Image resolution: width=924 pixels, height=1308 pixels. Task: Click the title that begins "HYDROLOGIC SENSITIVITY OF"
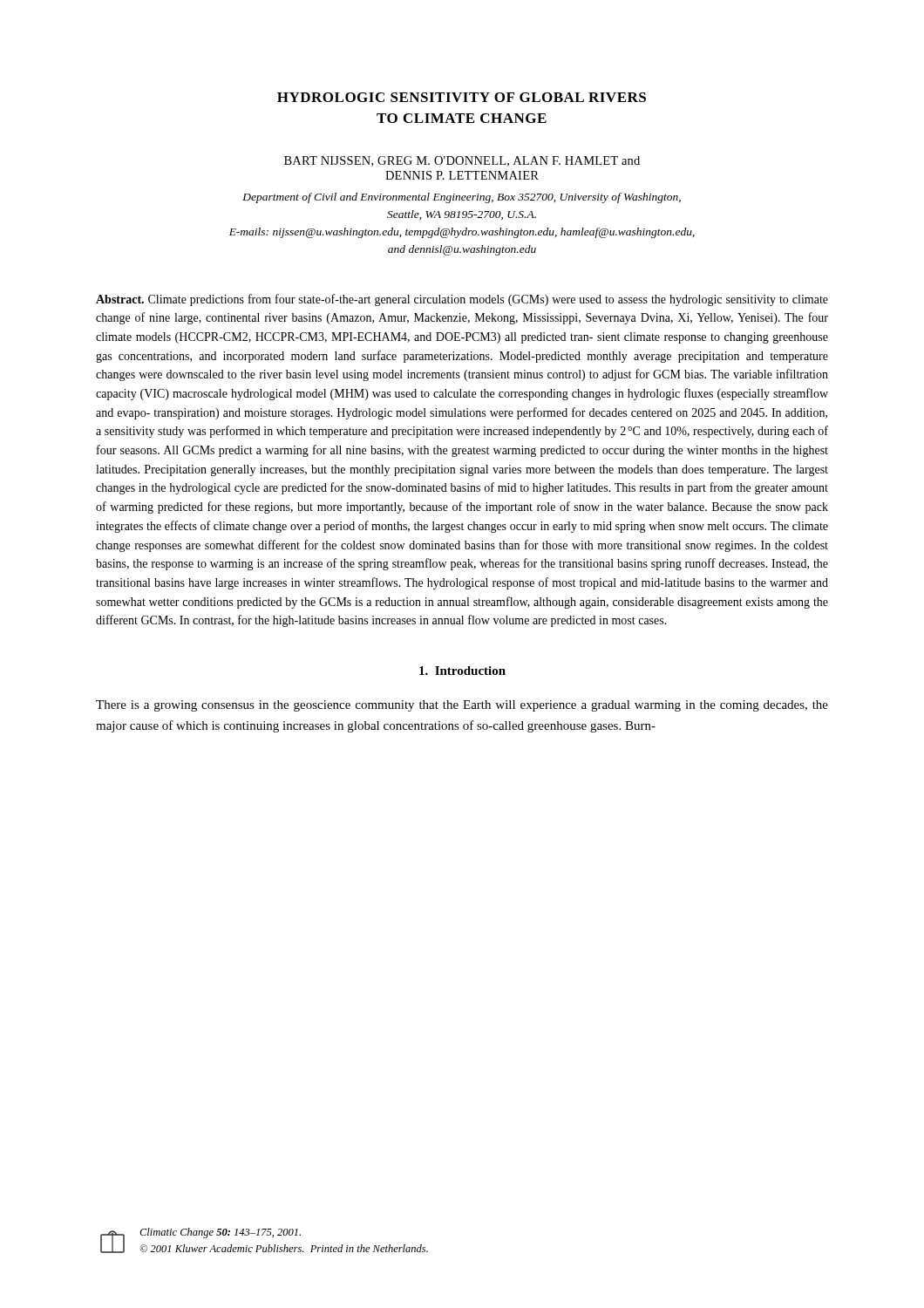point(462,108)
